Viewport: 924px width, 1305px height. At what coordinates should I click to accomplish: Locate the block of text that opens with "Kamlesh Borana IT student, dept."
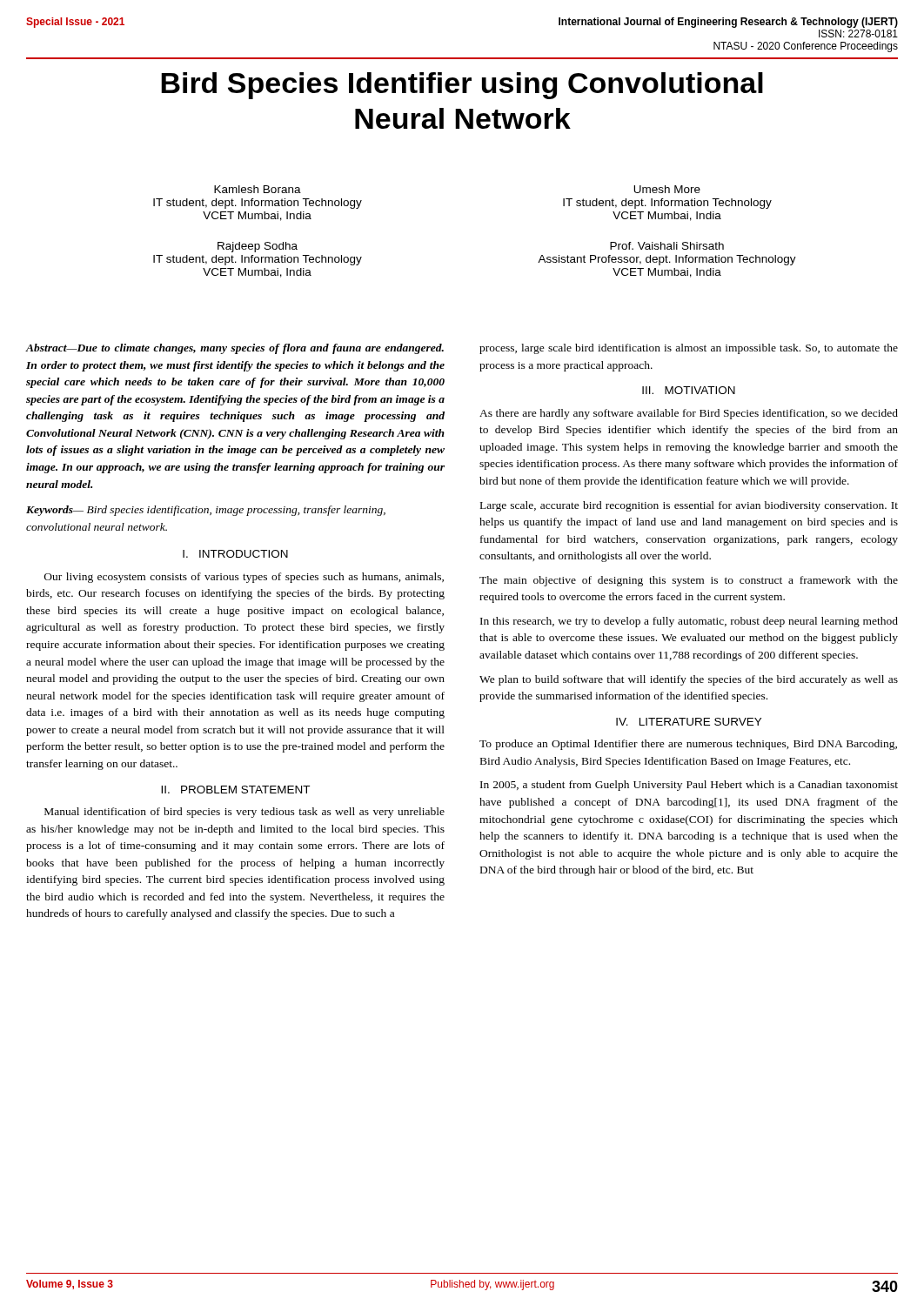pos(257,202)
